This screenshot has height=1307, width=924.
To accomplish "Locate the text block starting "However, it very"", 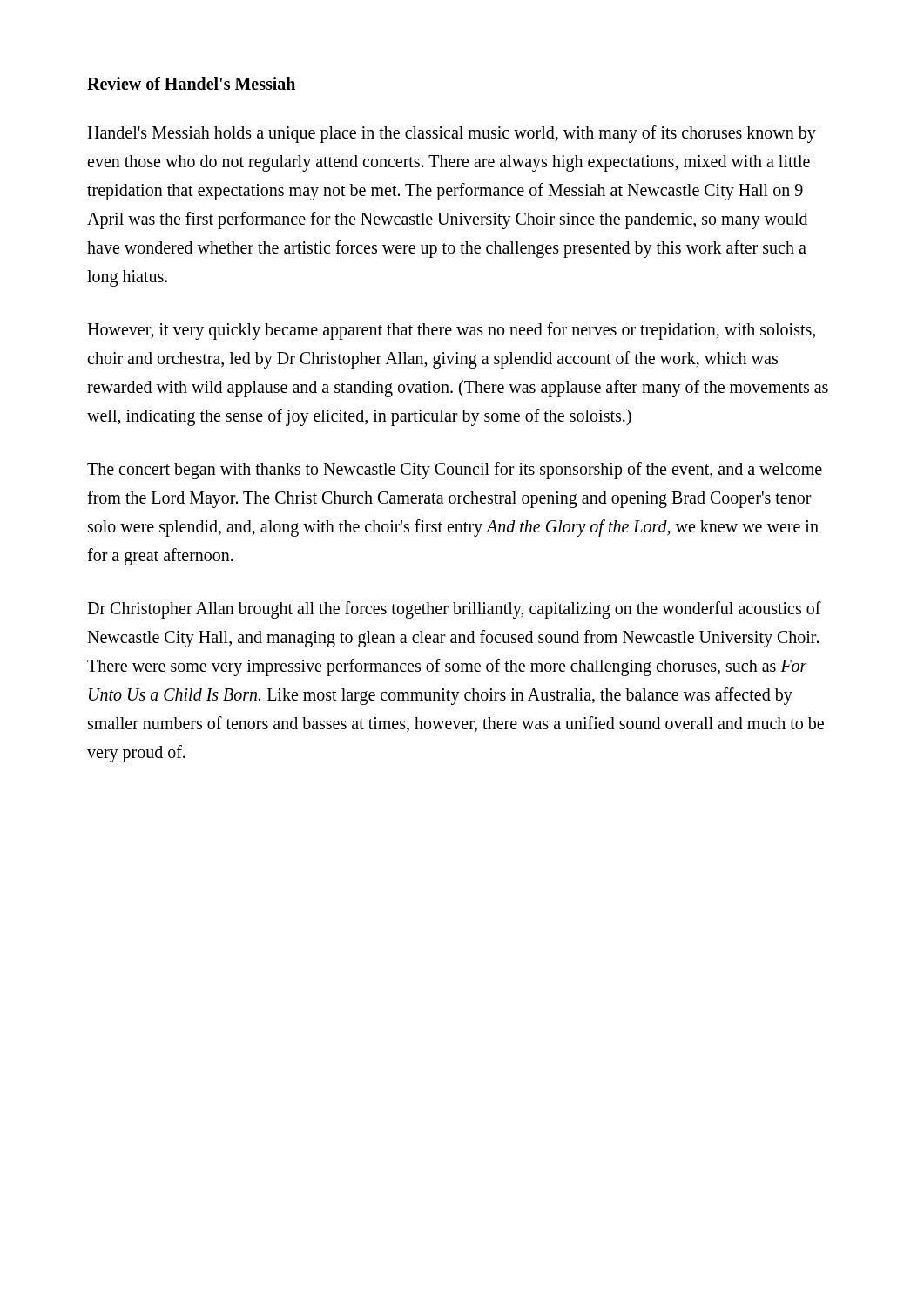I will tap(458, 372).
